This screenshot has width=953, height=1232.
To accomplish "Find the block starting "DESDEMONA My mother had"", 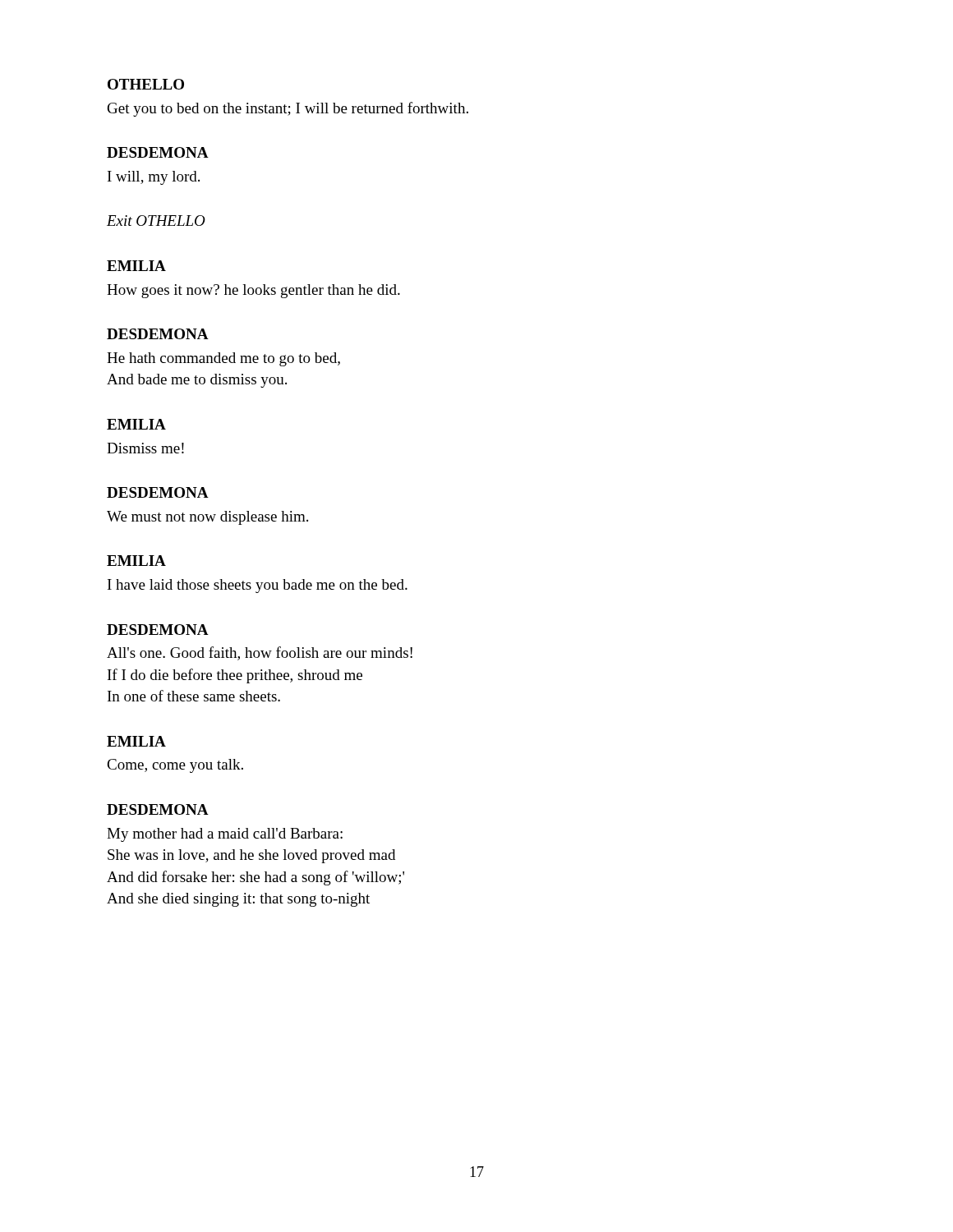I will click(x=353, y=855).
